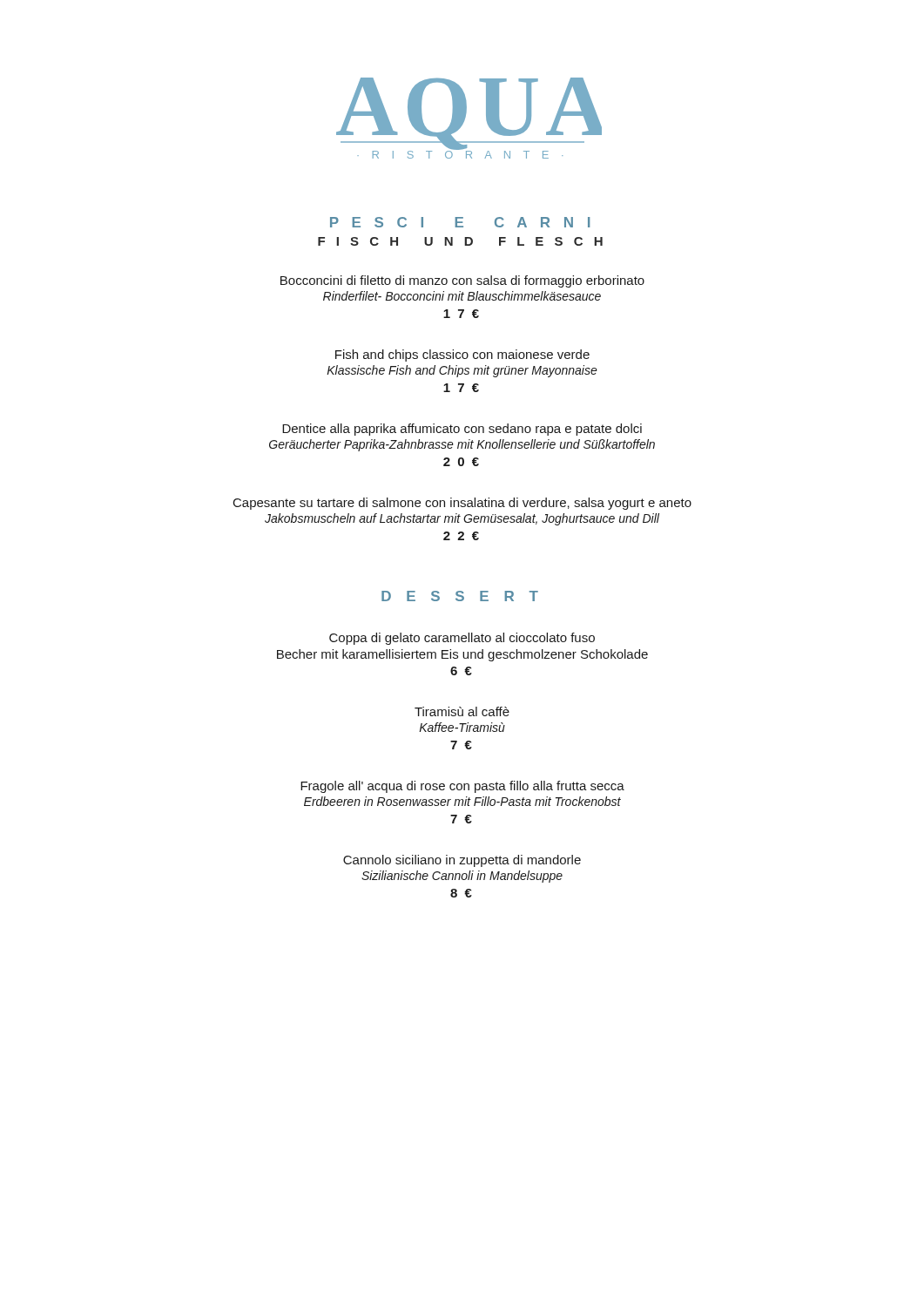Locate the block of text that opens with "Bocconcini di filetto di"
Screen dimensions: 1307x924
point(462,297)
